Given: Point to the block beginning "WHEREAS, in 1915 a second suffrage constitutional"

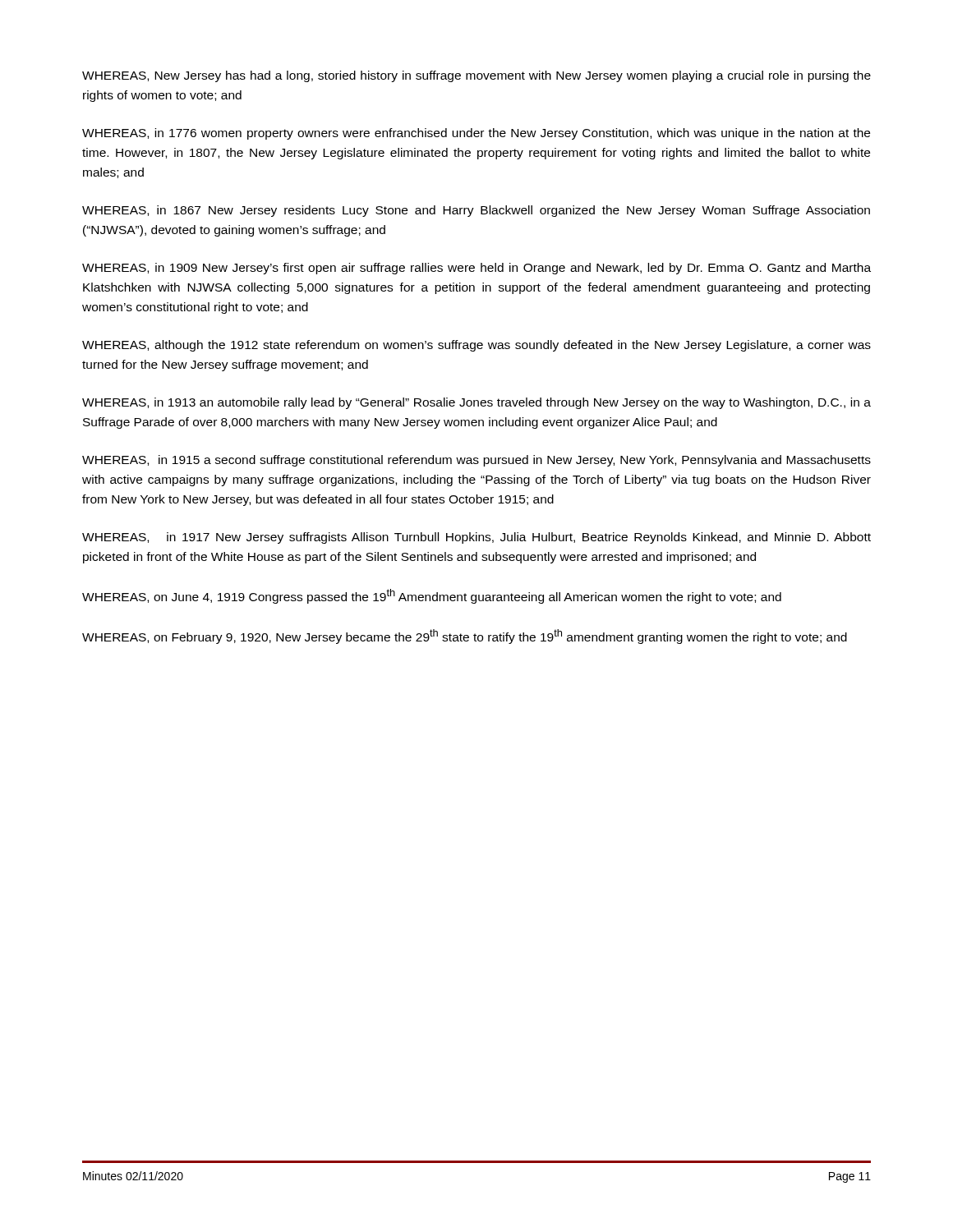Looking at the screenshot, I should click(x=476, y=479).
